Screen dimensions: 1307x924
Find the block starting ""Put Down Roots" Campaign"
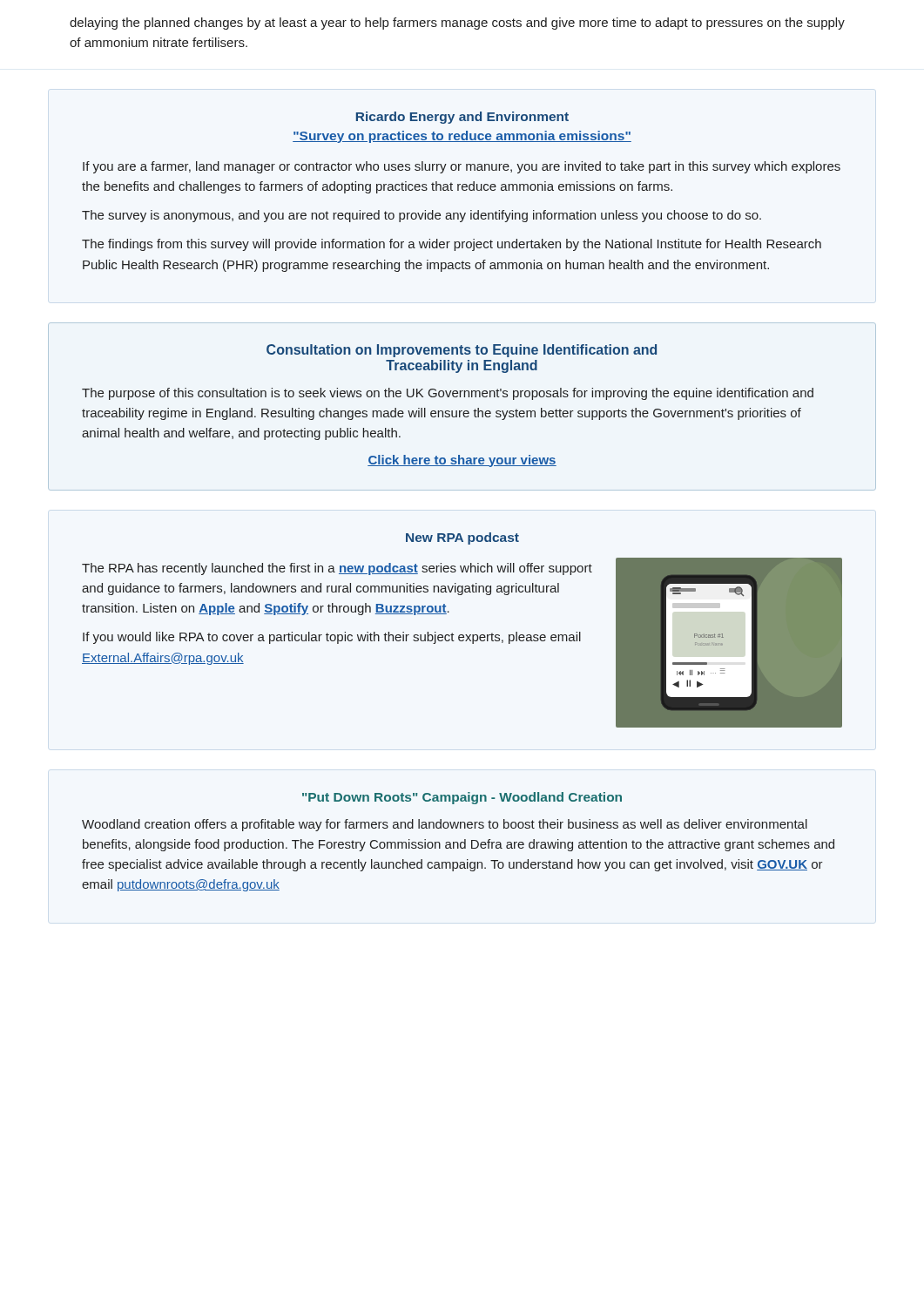point(462,842)
